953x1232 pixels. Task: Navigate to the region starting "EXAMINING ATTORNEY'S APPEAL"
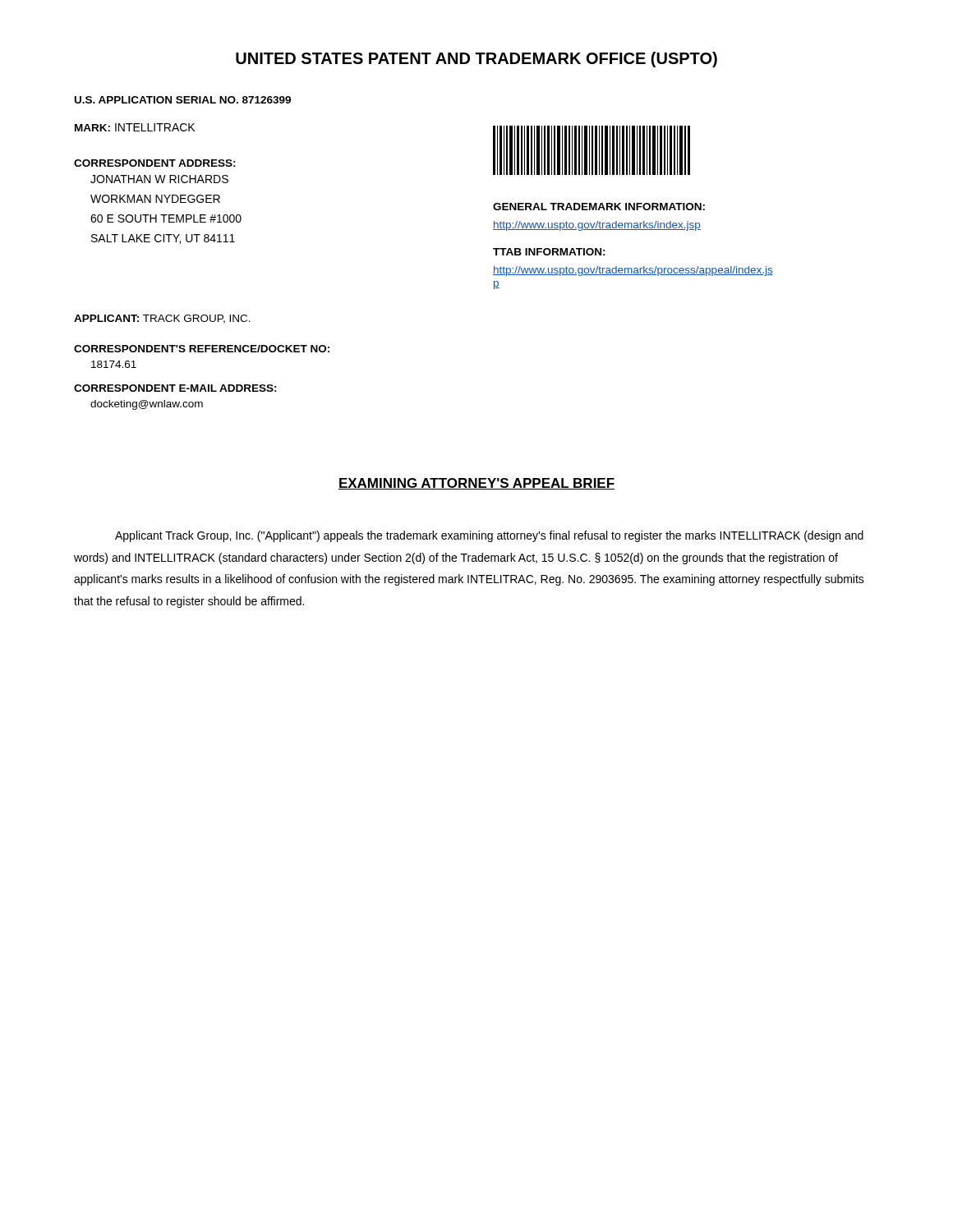(x=476, y=484)
